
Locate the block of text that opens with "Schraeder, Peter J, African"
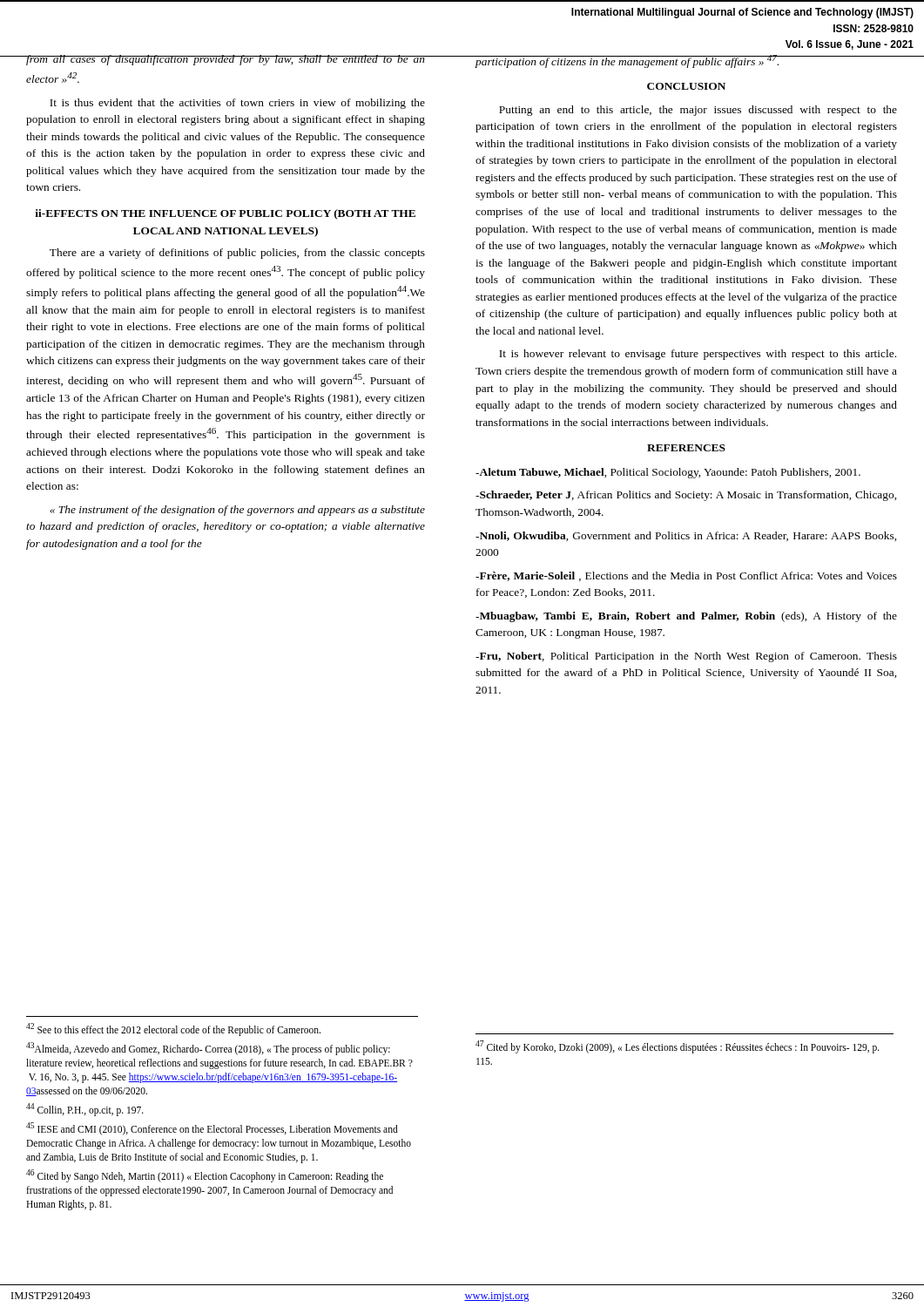point(686,503)
